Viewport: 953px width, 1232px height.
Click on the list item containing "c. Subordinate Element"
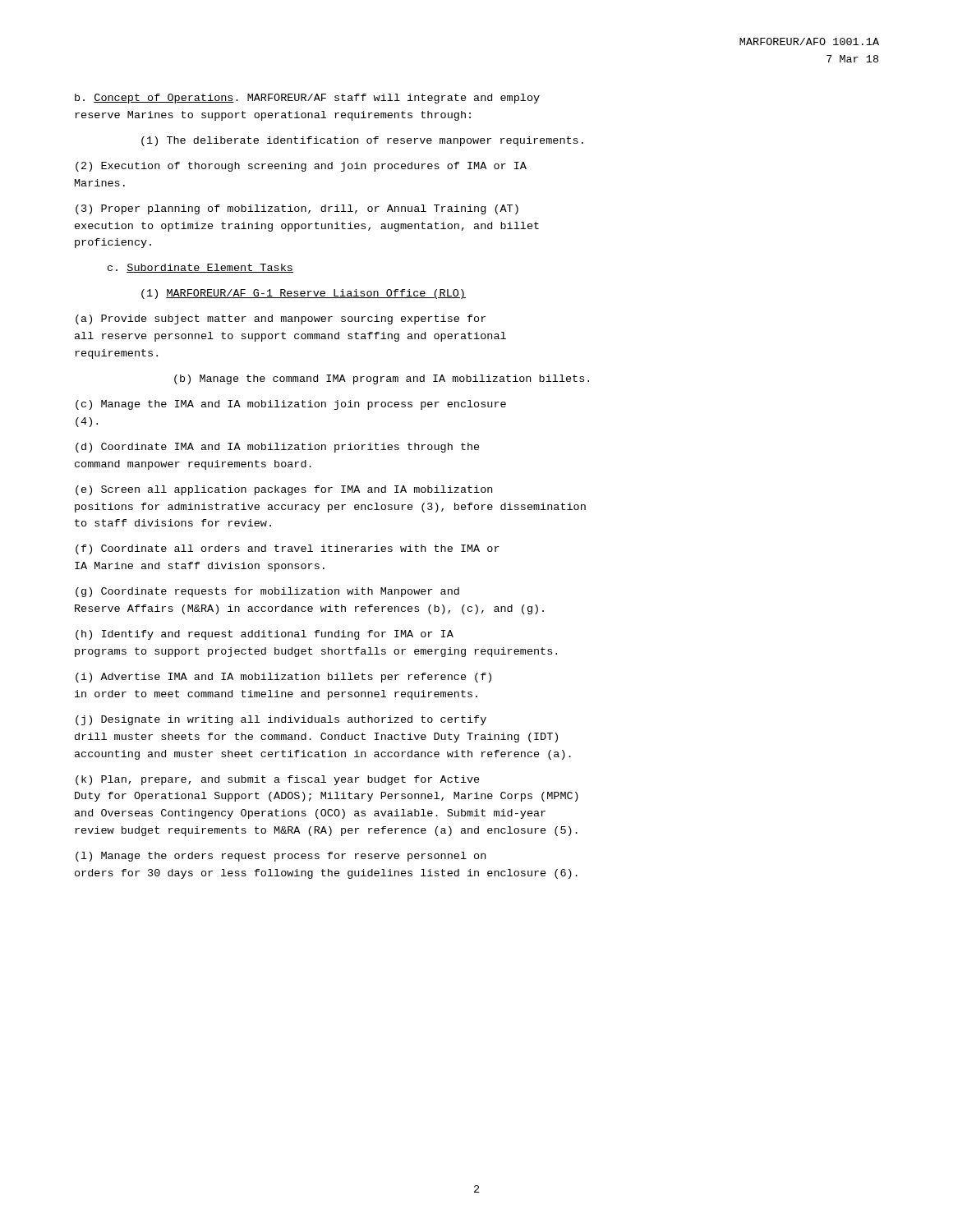point(200,268)
